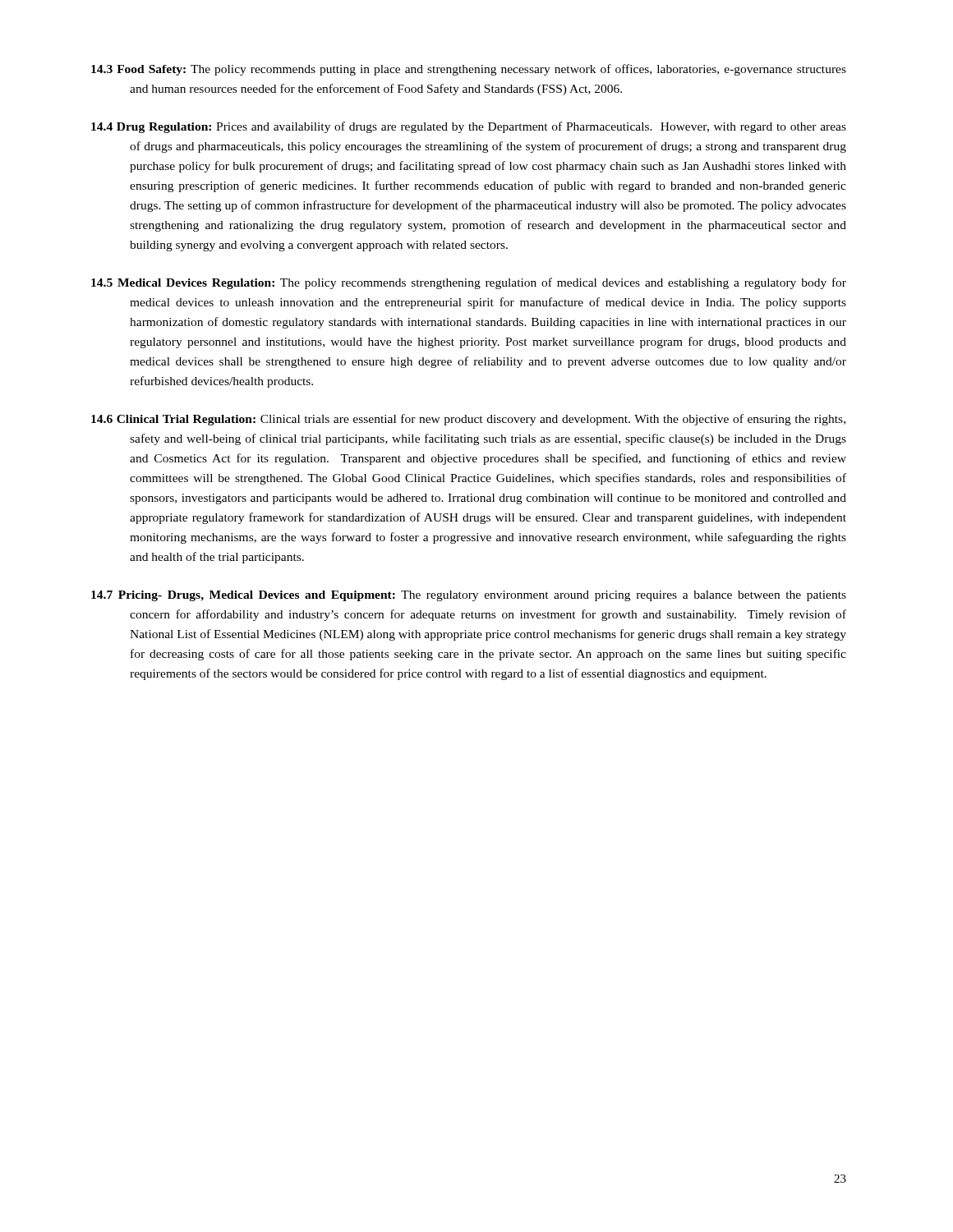Image resolution: width=953 pixels, height=1232 pixels.
Task: Select the passage starting "14.3 Food Safety: The policy recommends putting"
Action: click(468, 78)
